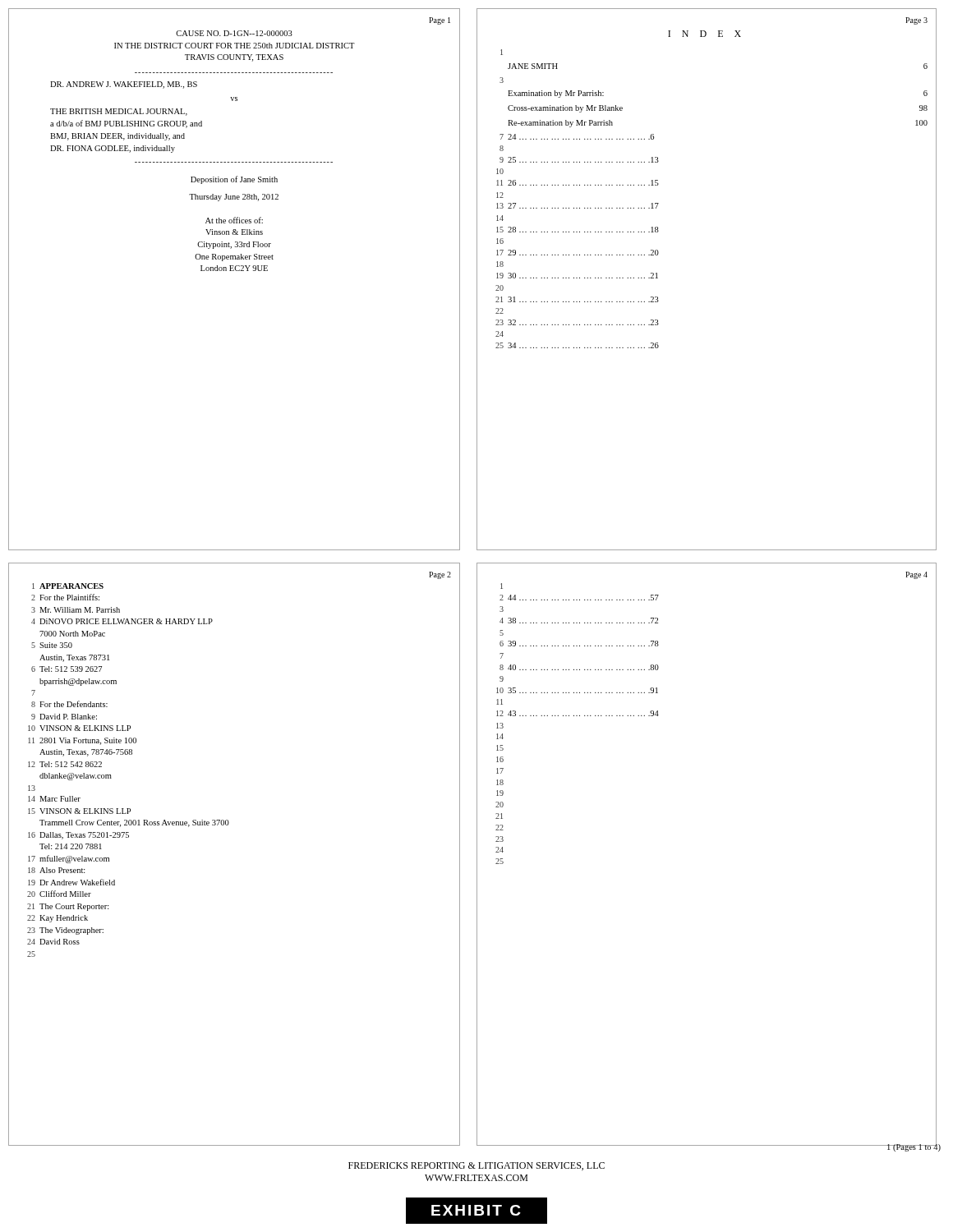Click the passage that begins "THE BRITISH MEDICAL JOURNAL, a d/b/a of"
The image size is (953, 1232).
pos(126,130)
